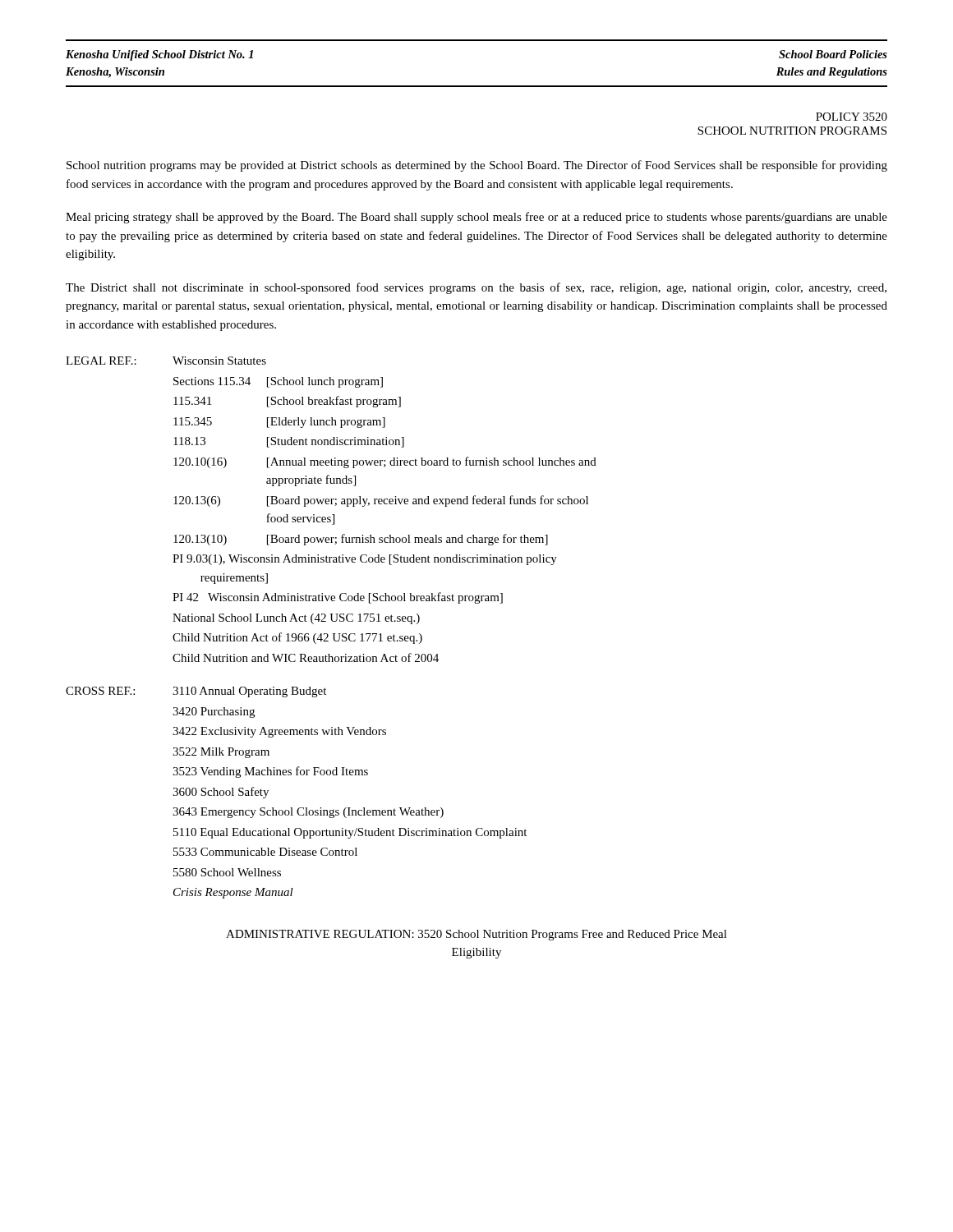Locate the list item that says "Child Nutrition and"
This screenshot has width=953, height=1232.
point(306,657)
